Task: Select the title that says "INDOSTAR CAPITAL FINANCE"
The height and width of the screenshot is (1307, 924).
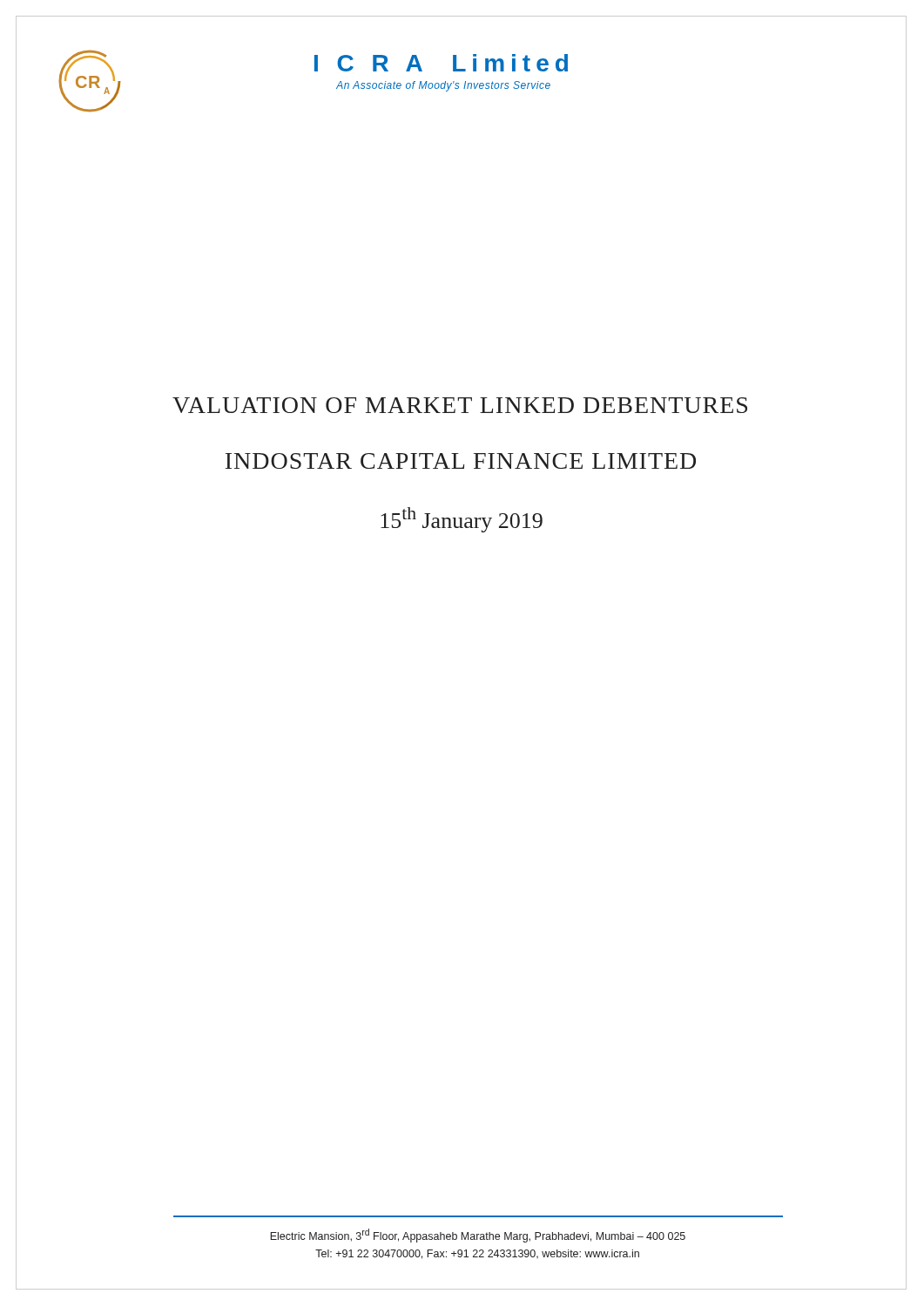Action: coord(461,461)
